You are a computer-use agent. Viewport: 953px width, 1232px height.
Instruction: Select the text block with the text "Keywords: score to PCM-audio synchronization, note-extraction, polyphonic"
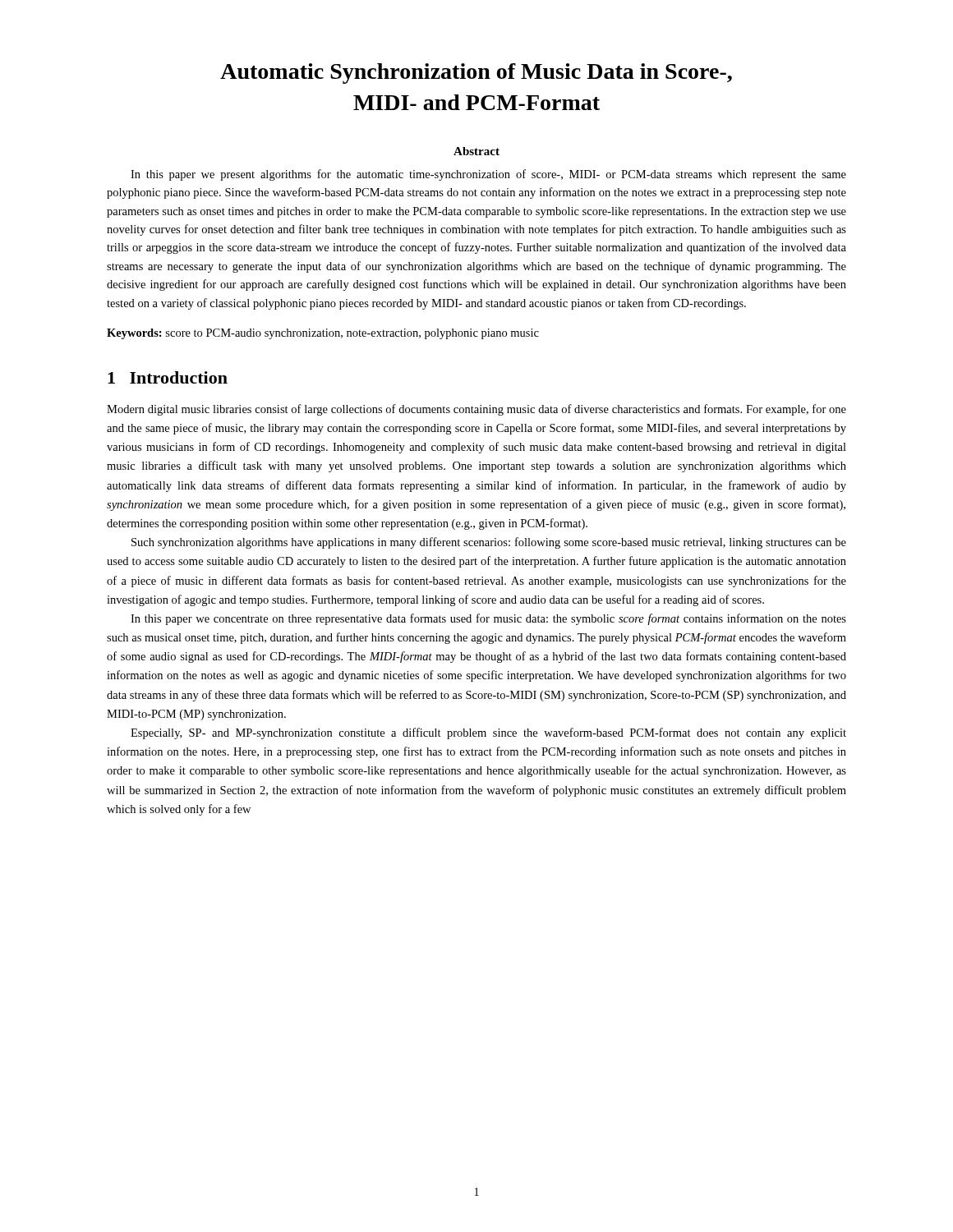[323, 333]
